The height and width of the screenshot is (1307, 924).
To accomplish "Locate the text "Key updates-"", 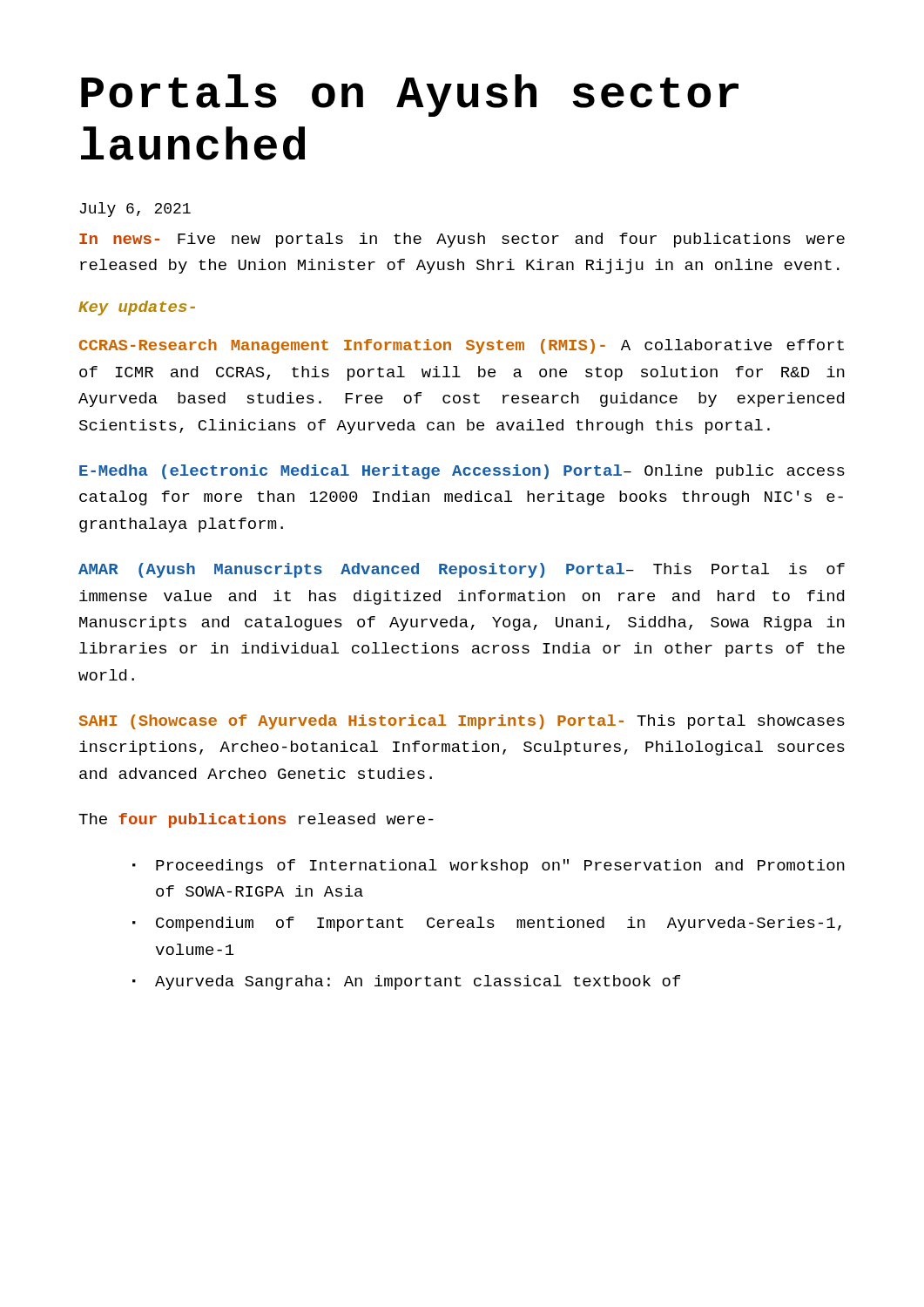I will pos(138,308).
